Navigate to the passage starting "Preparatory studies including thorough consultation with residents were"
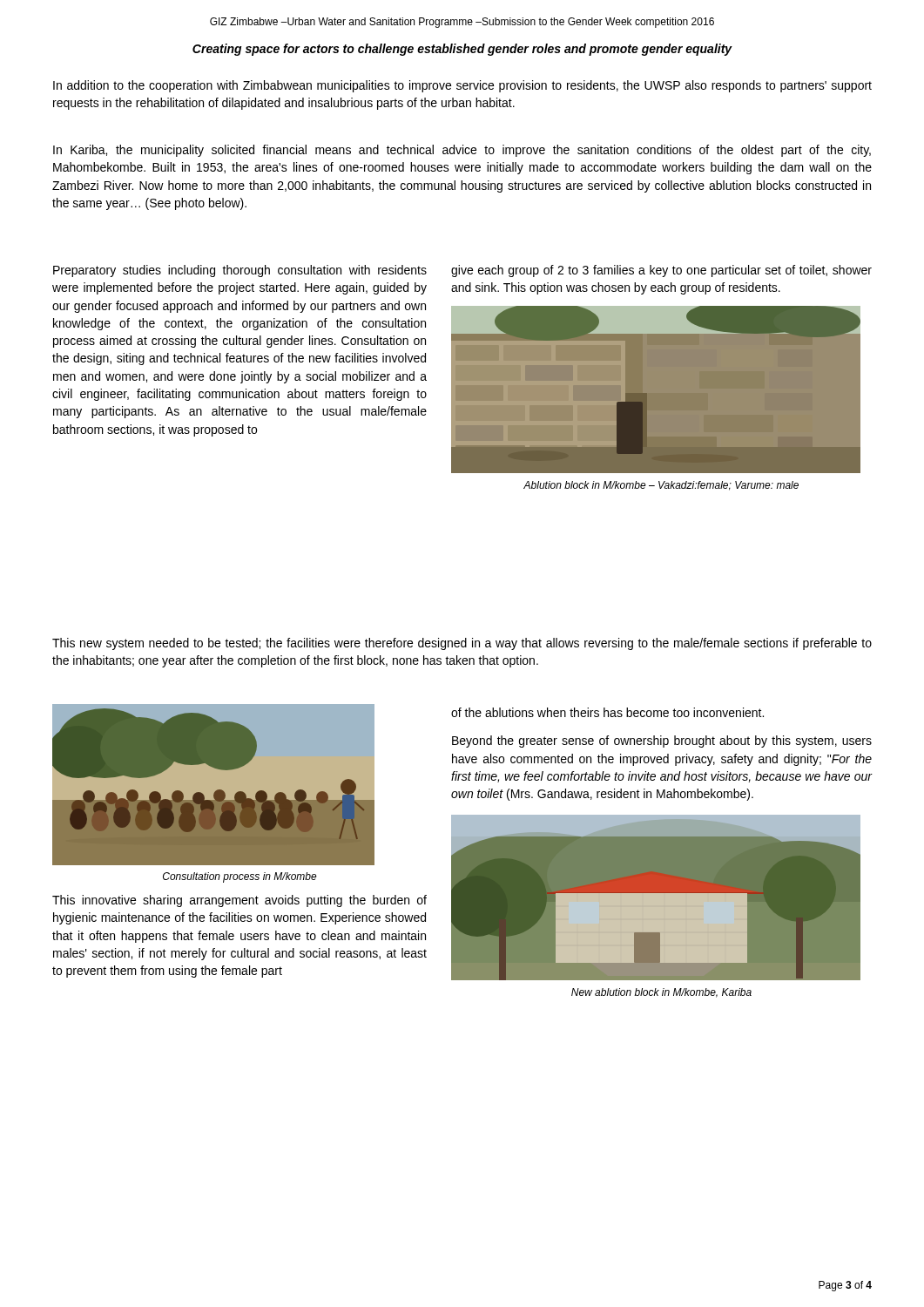This screenshot has width=924, height=1307. (x=240, y=350)
